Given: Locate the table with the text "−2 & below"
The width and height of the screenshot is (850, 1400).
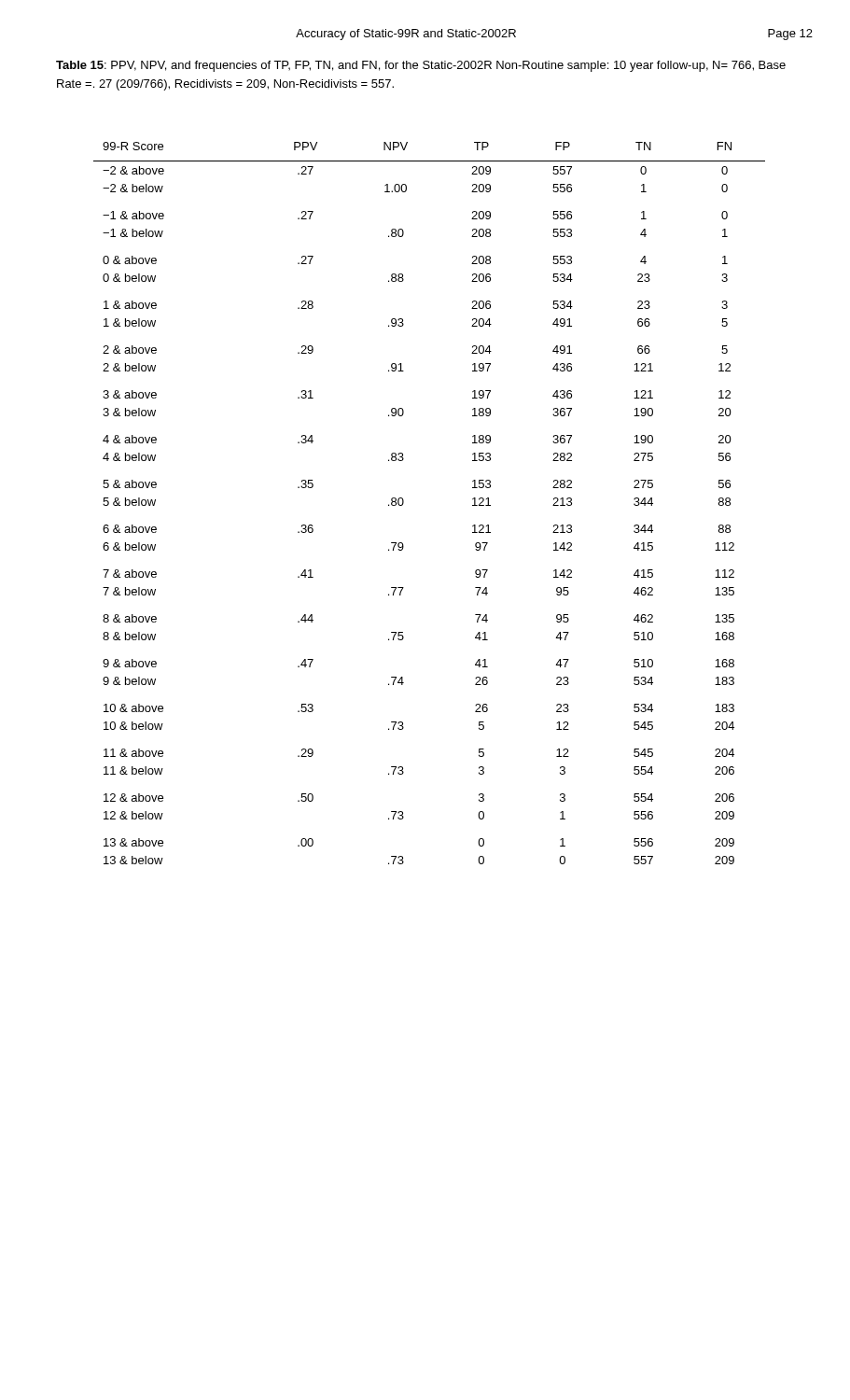Looking at the screenshot, I should pyautogui.click(x=429, y=502).
